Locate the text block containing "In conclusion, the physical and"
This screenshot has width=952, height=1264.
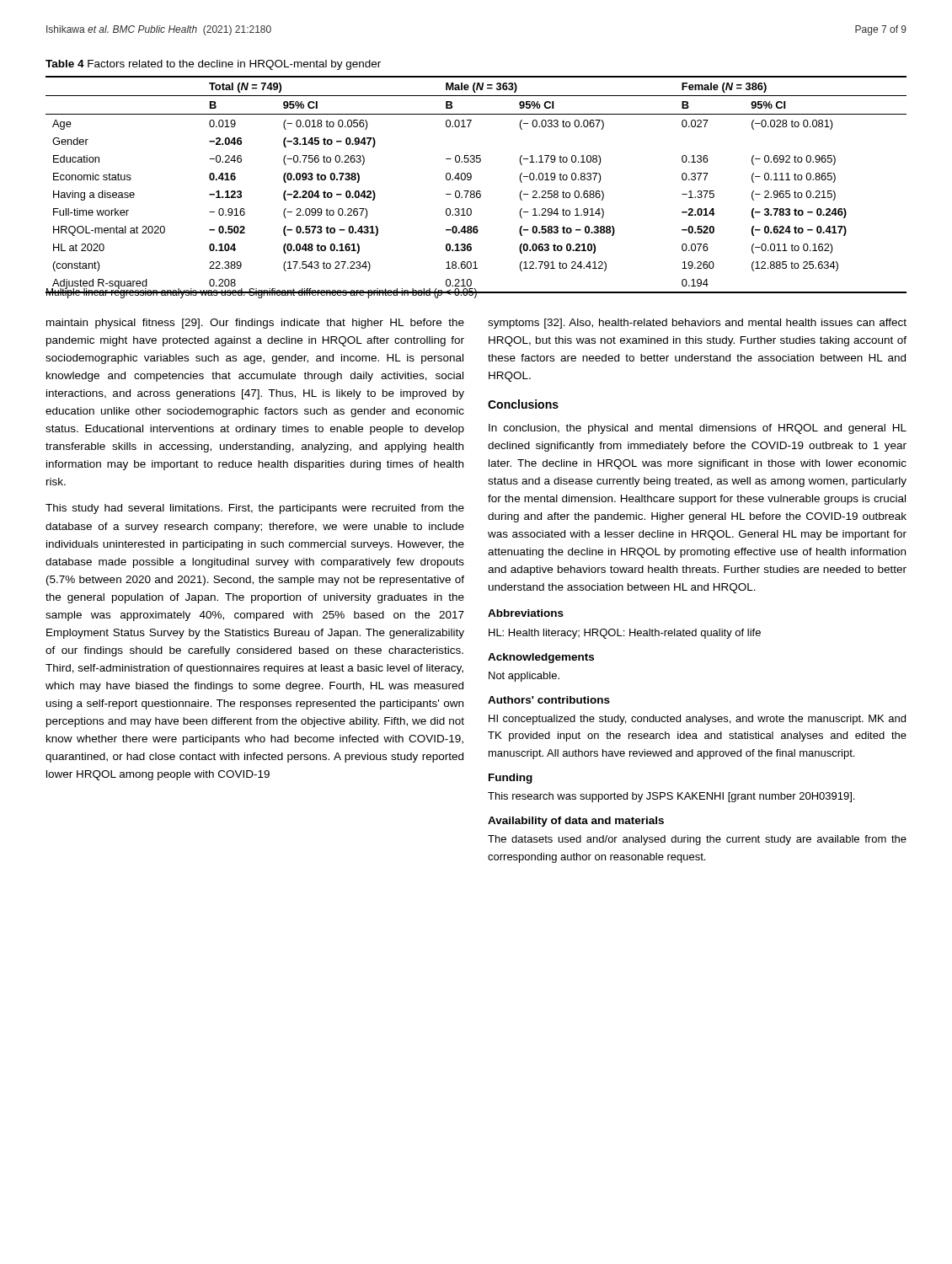point(697,507)
